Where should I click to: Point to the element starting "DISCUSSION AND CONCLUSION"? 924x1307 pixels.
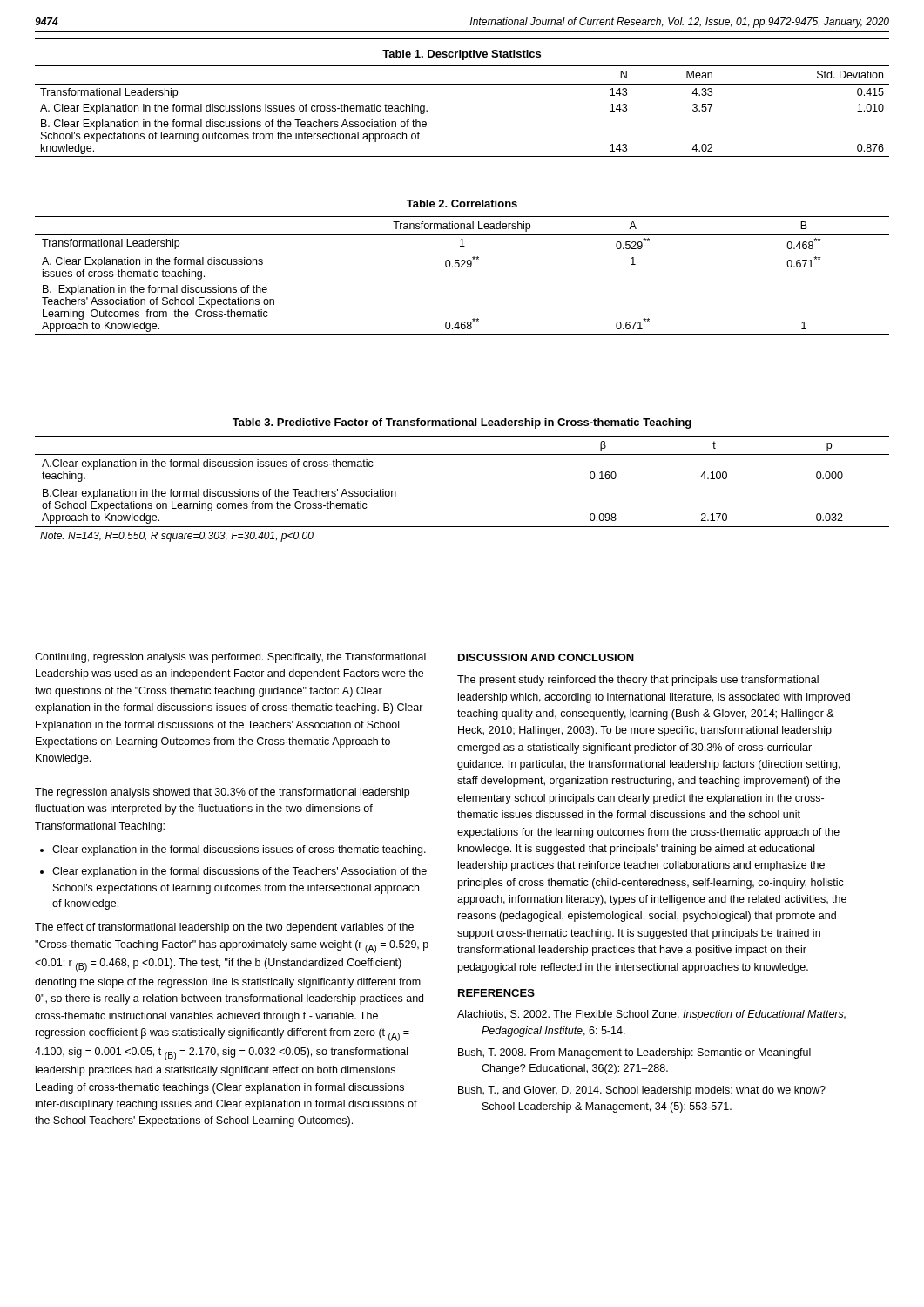[546, 657]
